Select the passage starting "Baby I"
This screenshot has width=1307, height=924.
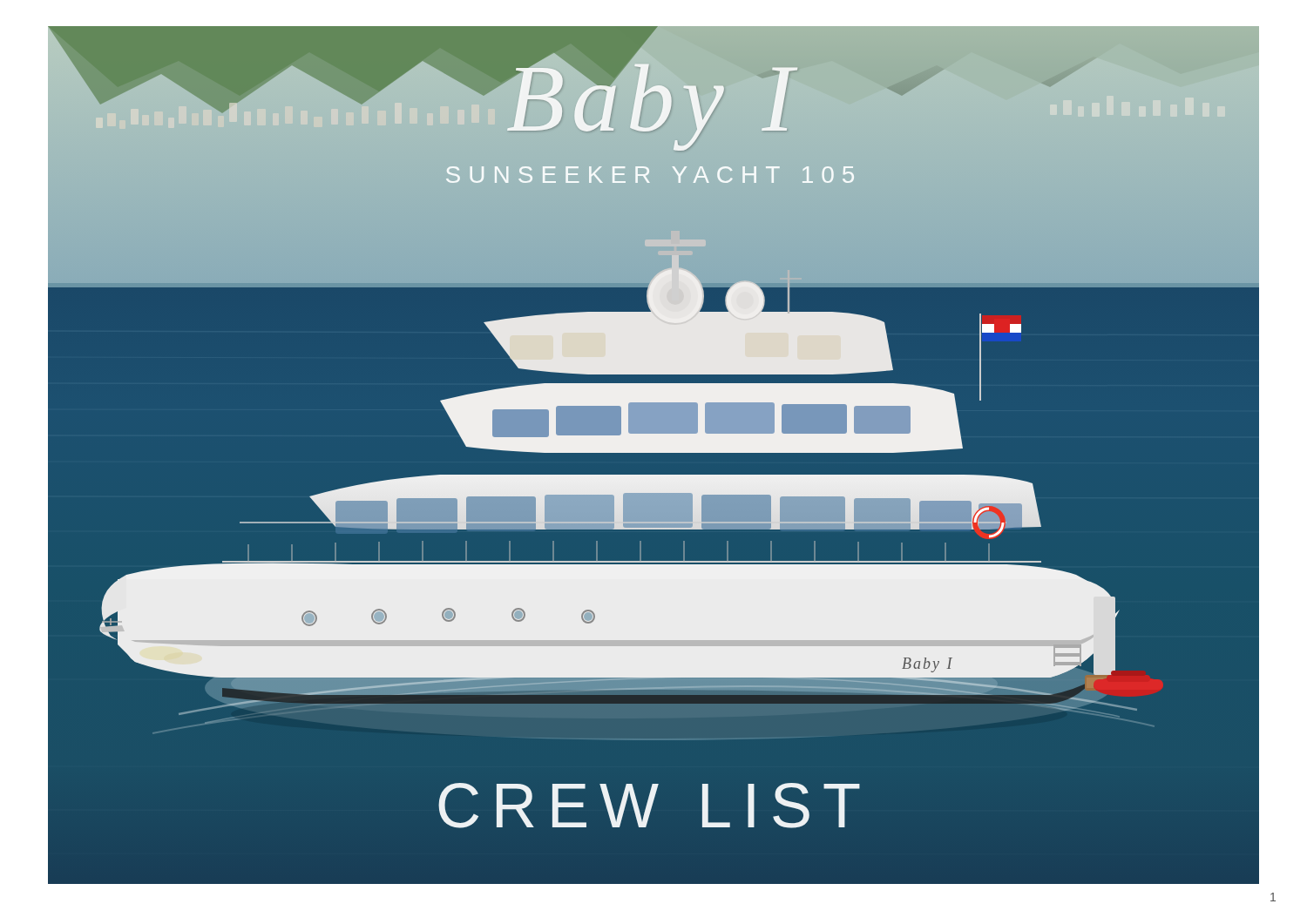[654, 98]
